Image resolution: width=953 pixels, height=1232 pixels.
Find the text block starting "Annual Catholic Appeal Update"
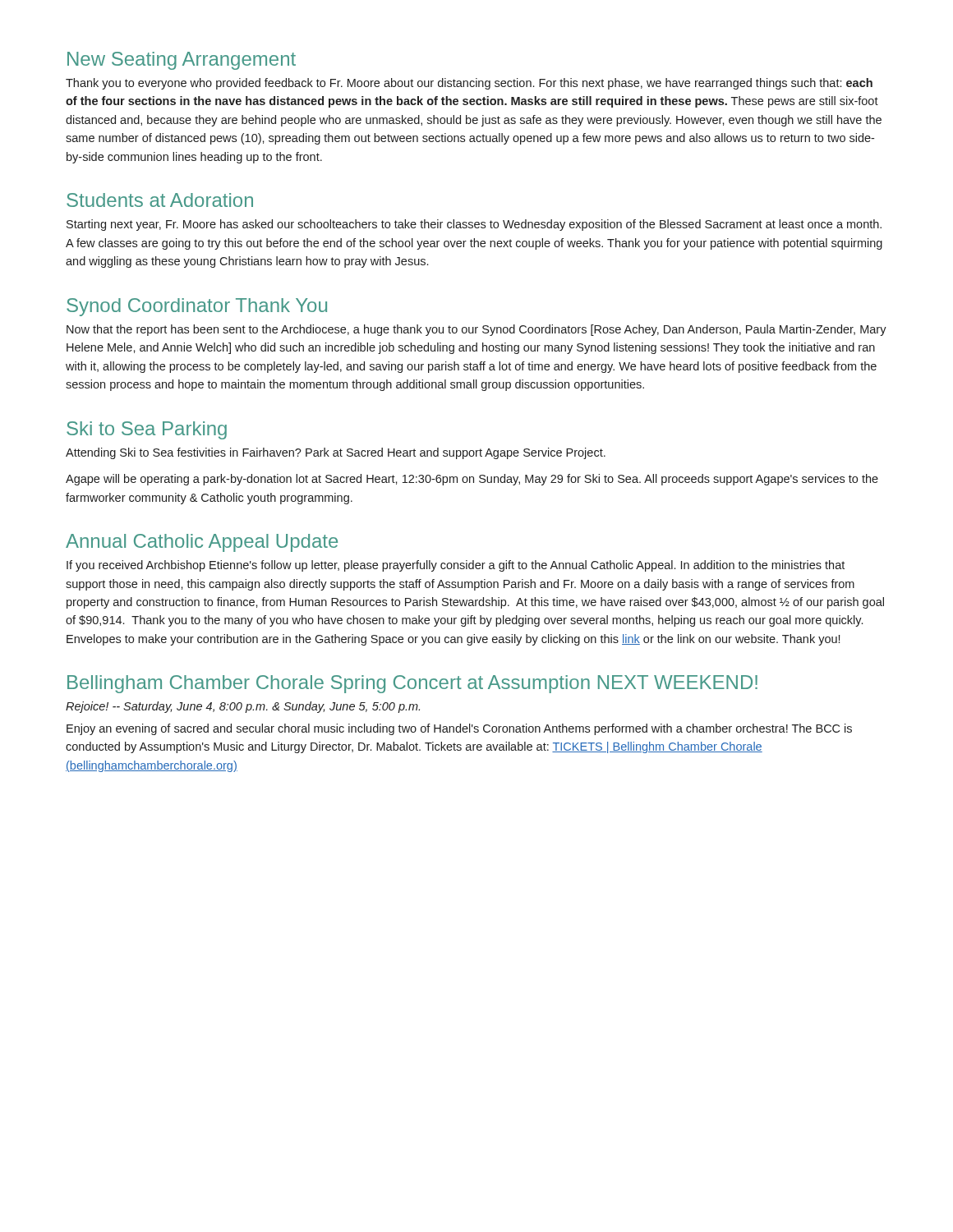click(202, 541)
